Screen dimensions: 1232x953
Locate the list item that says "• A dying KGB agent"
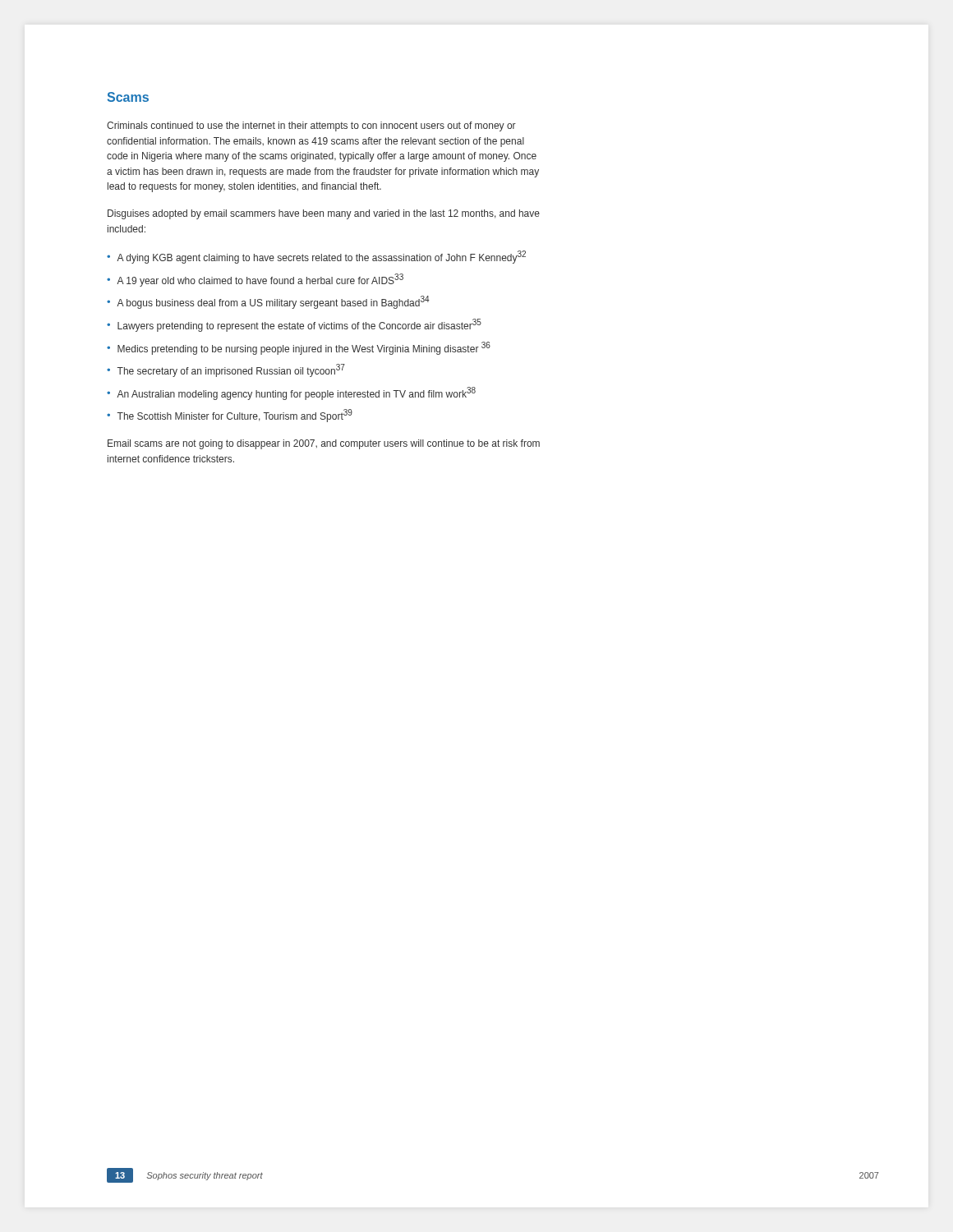pyautogui.click(x=325, y=257)
